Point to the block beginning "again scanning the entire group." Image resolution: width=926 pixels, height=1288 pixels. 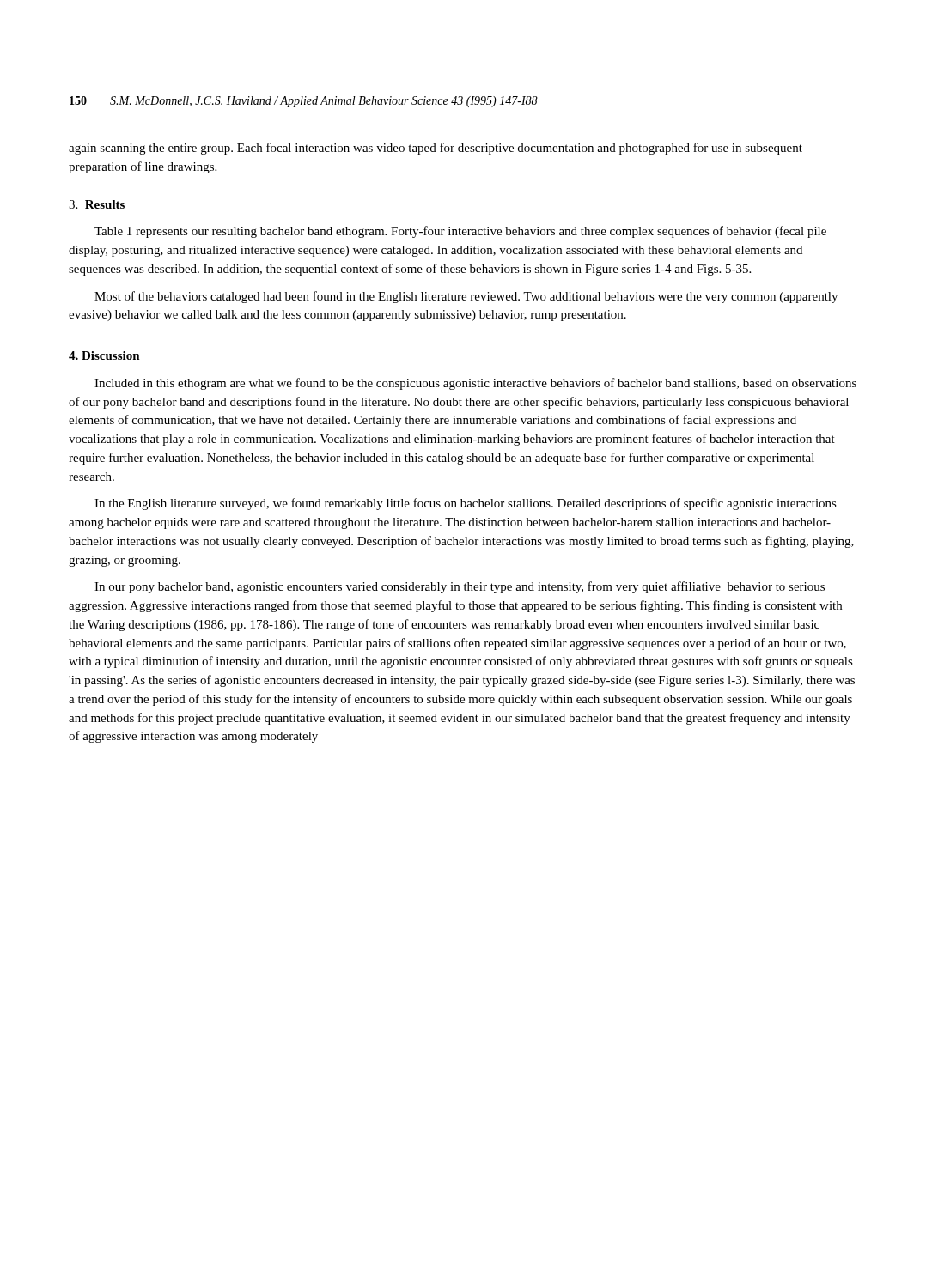click(435, 157)
